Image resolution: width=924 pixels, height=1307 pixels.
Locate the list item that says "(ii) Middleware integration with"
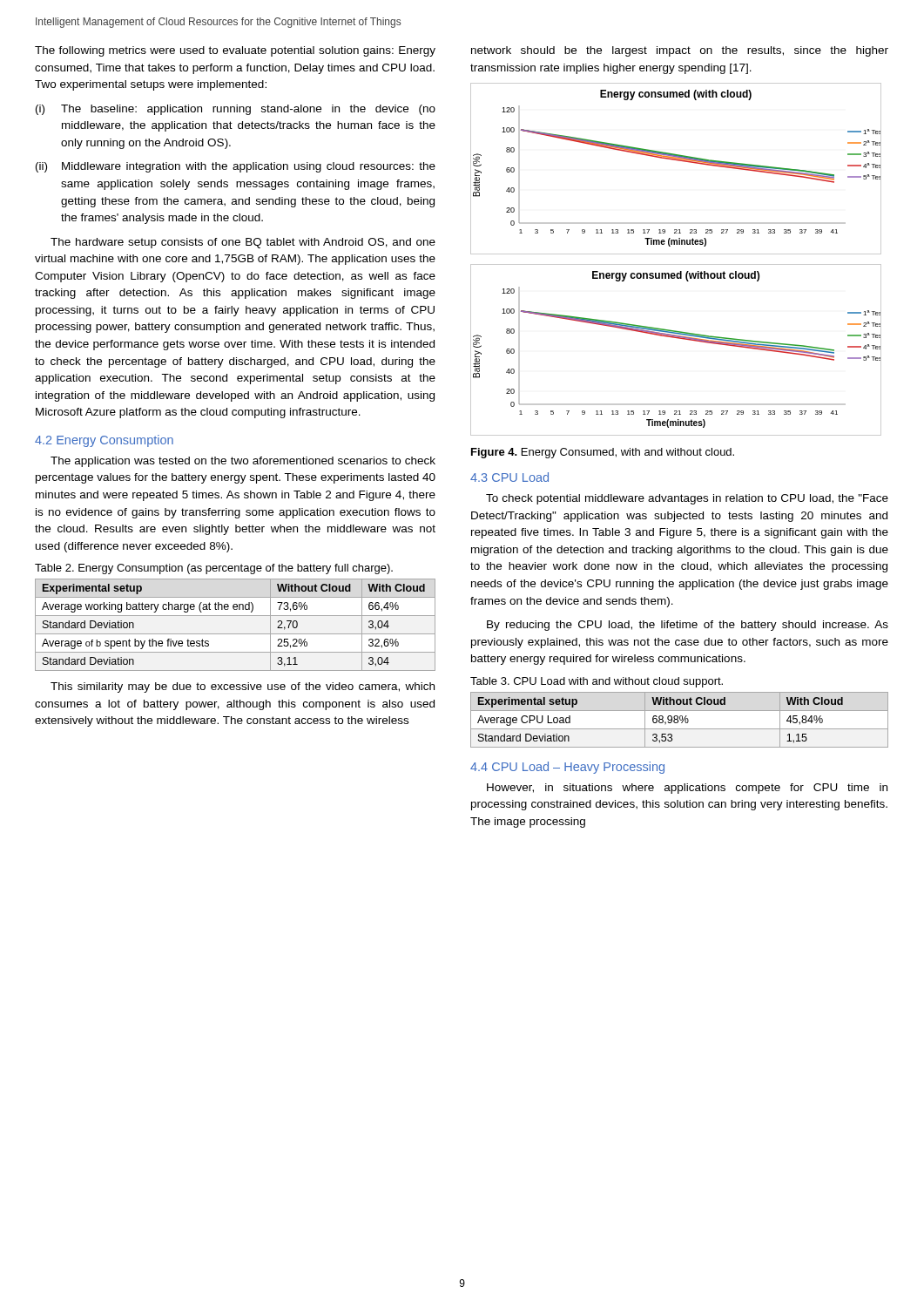point(235,192)
